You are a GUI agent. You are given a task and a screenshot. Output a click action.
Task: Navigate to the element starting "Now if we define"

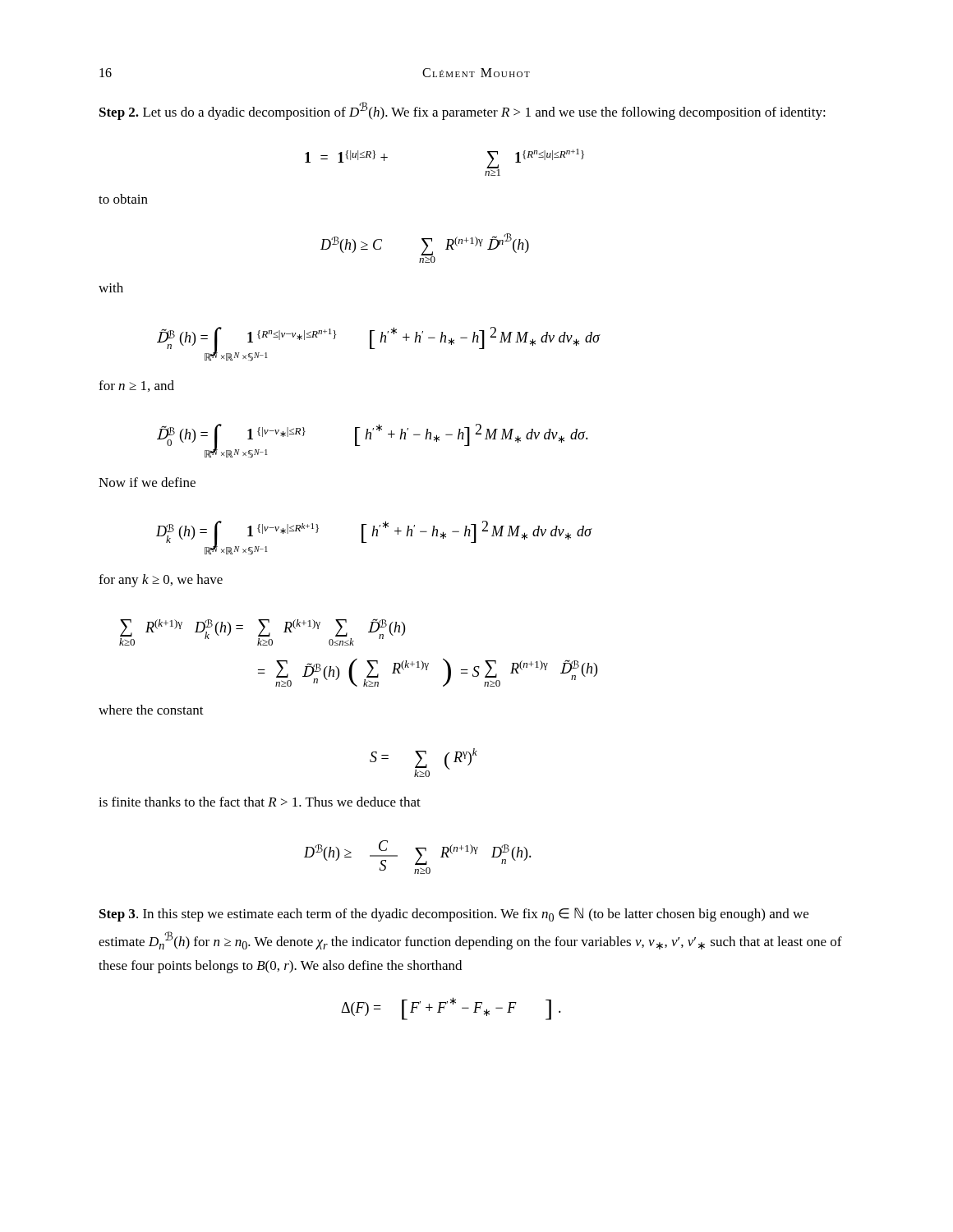pos(147,483)
